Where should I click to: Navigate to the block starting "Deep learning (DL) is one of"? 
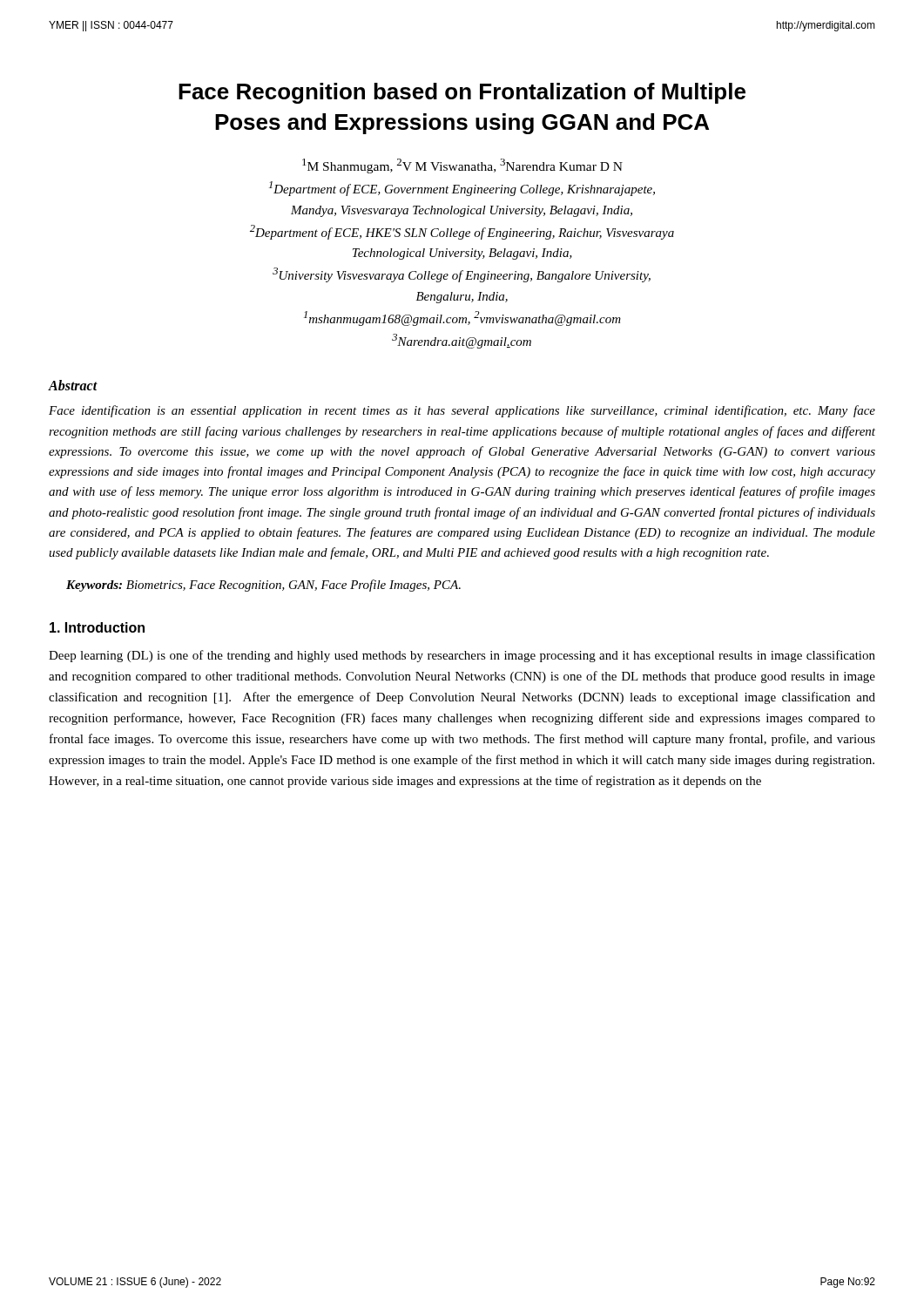pos(462,718)
